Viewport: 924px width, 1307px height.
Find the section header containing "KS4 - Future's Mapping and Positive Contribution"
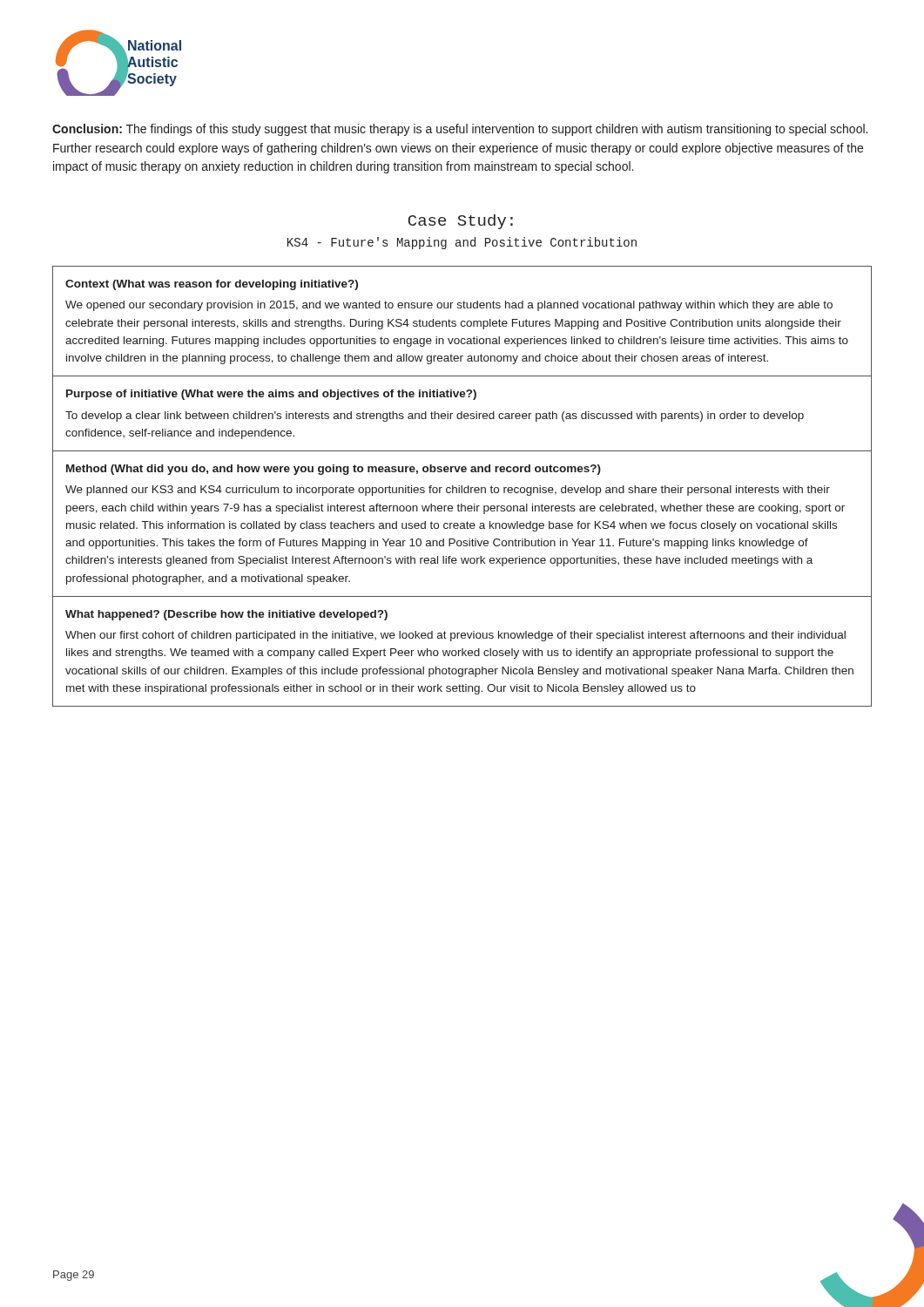(x=462, y=243)
